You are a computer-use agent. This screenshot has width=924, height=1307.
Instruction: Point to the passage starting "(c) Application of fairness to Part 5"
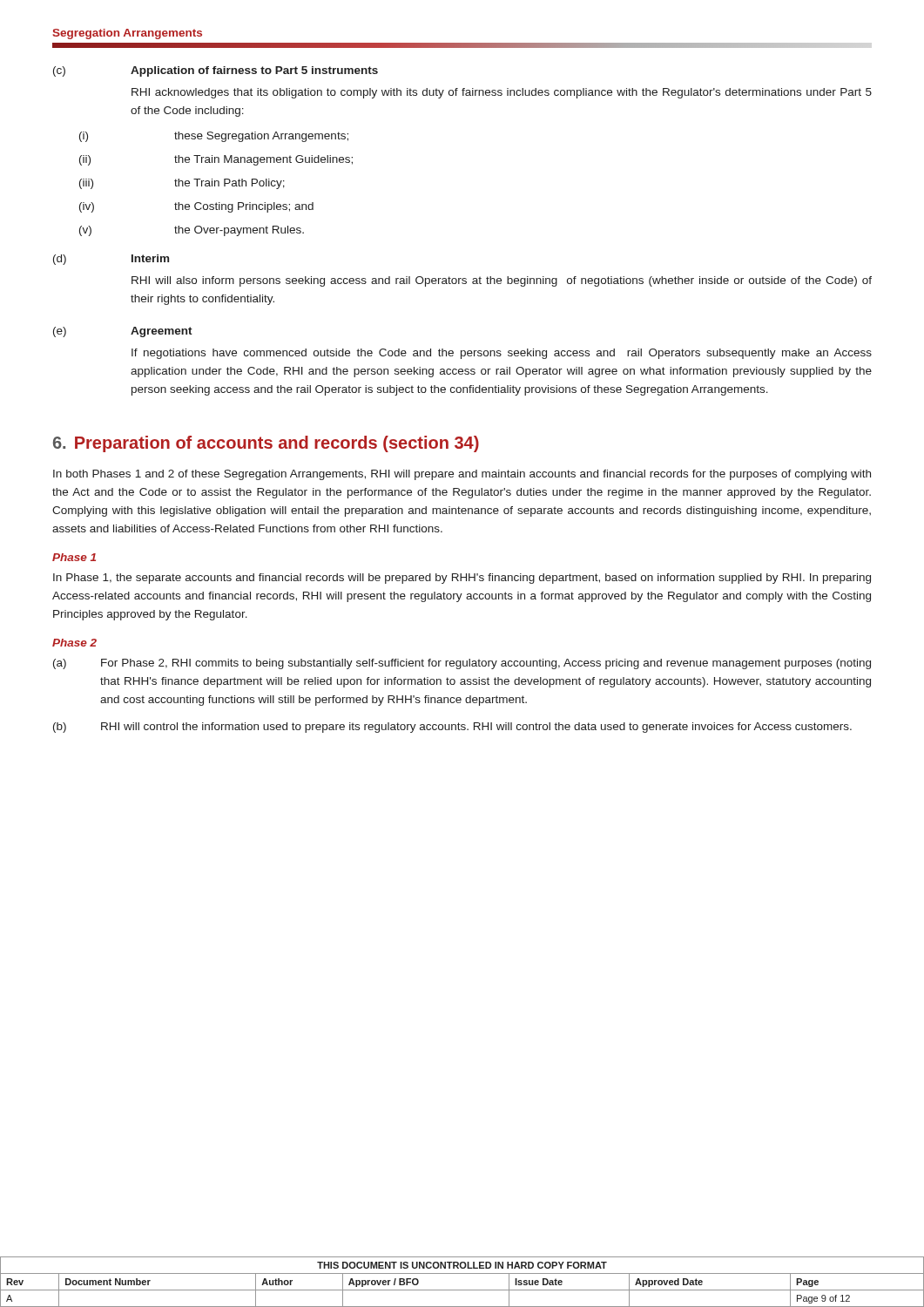215,70
